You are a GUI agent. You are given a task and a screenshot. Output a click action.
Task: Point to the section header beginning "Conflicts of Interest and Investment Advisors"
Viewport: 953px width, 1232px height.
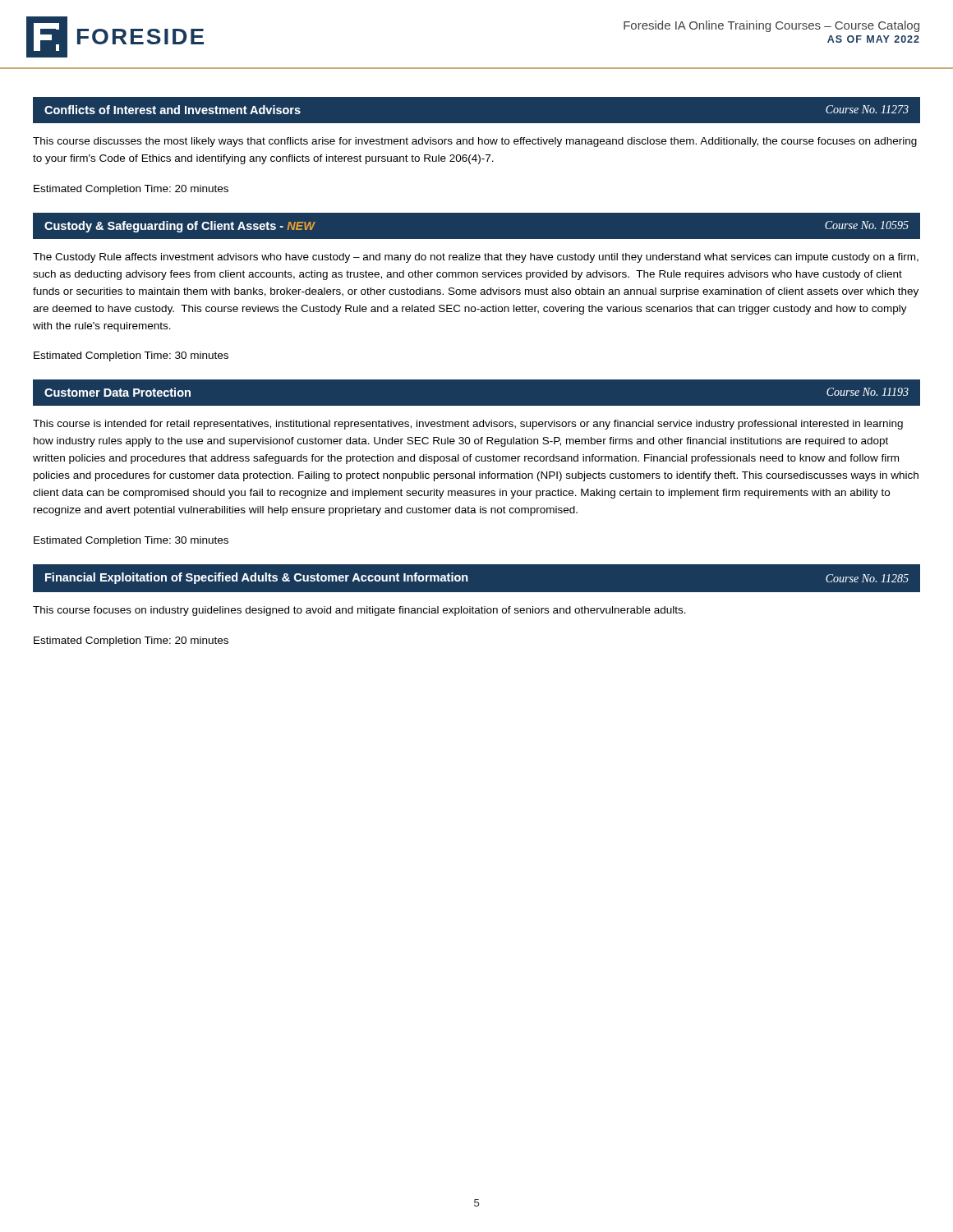pos(170,109)
